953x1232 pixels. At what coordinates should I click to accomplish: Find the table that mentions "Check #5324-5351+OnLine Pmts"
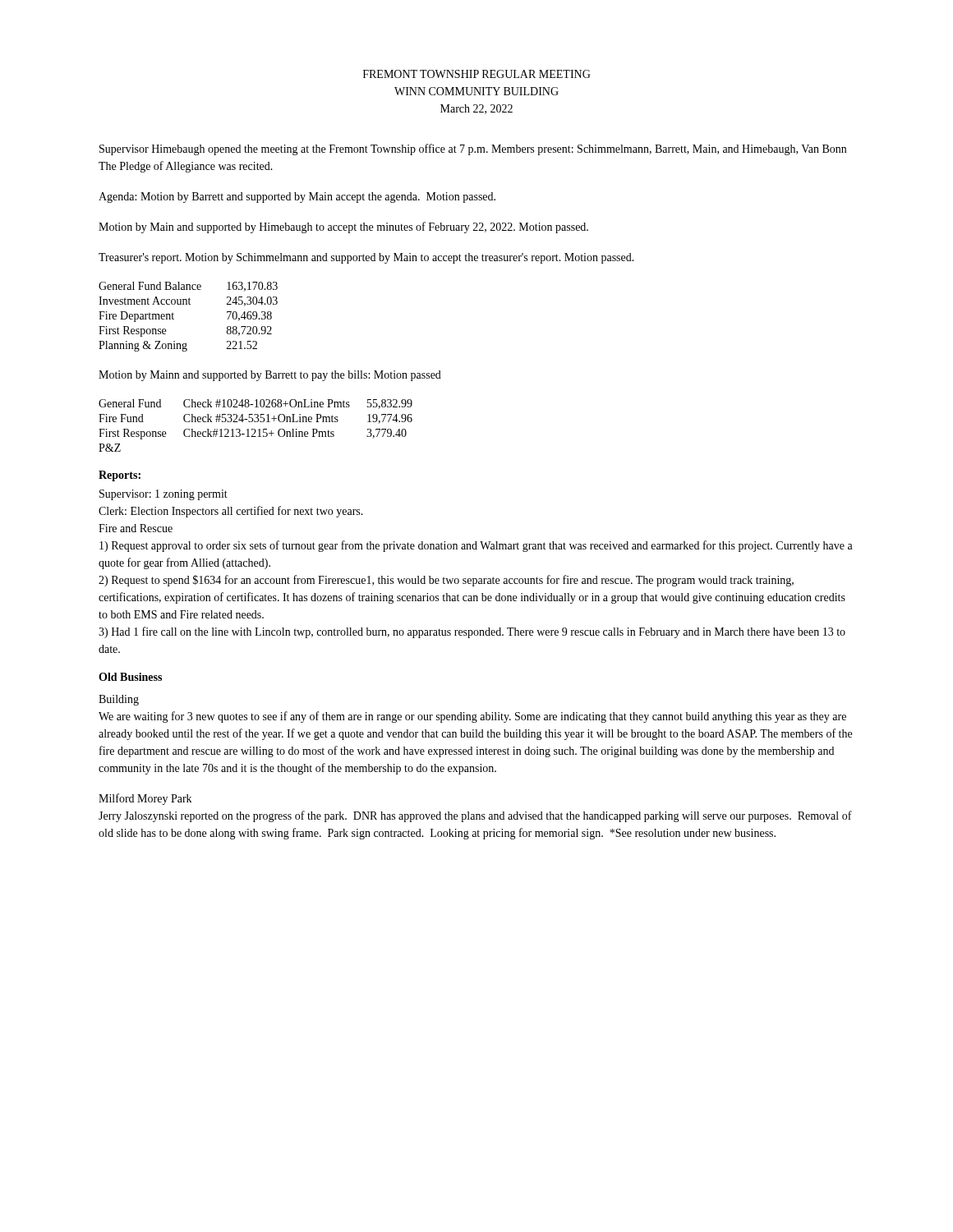point(476,426)
